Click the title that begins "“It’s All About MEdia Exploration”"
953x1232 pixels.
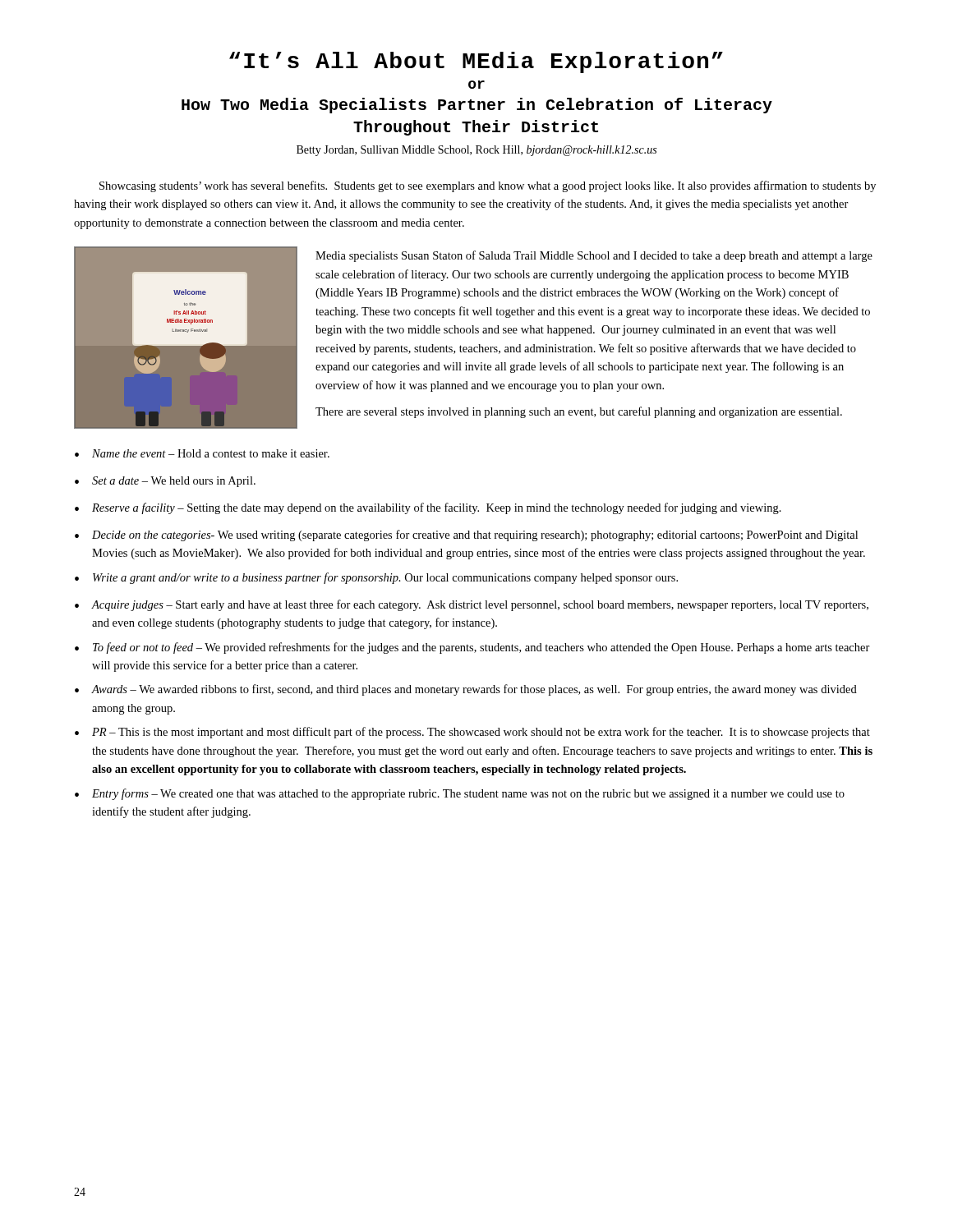pyautogui.click(x=476, y=94)
